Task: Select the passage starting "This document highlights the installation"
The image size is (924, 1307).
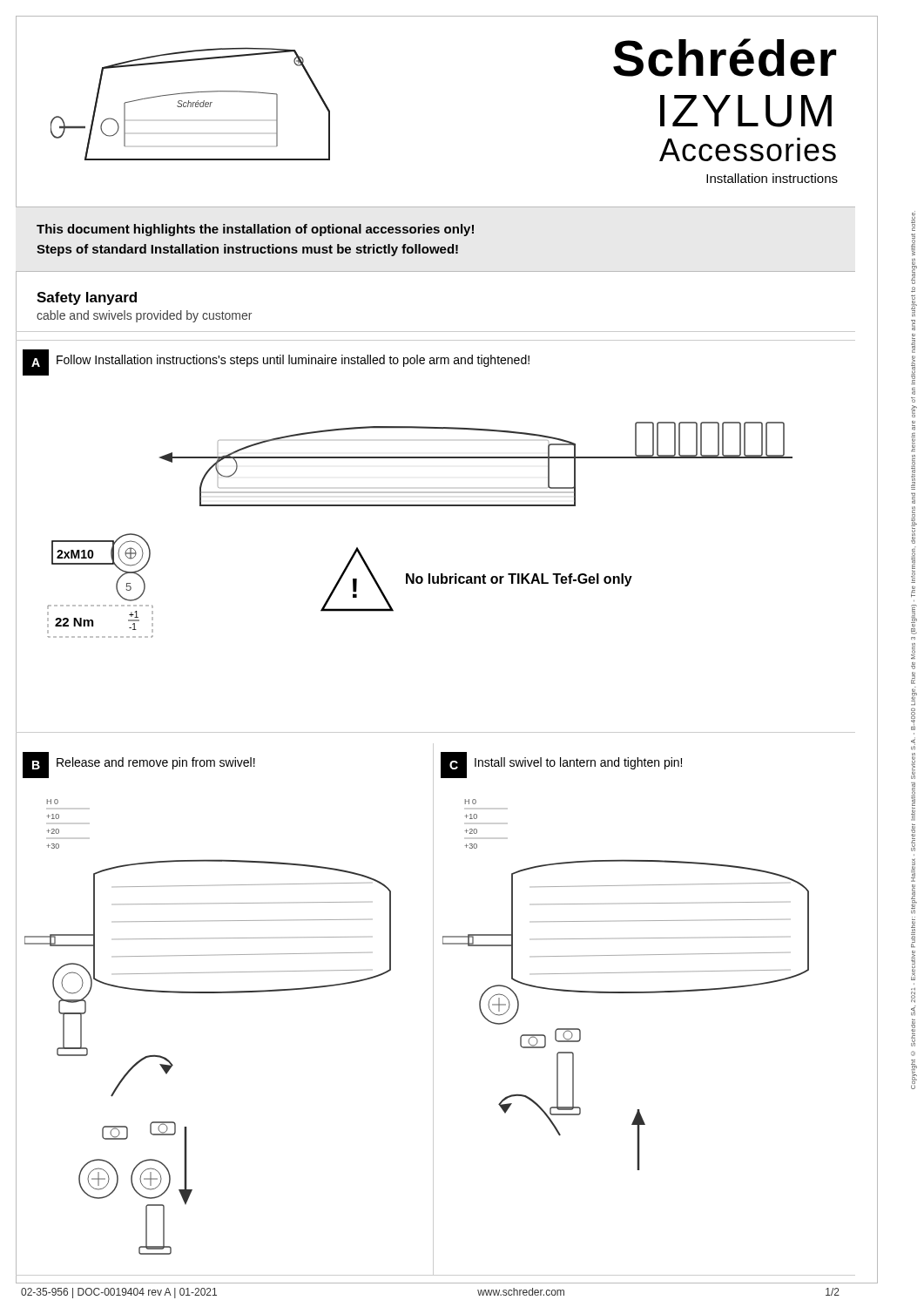Action: click(x=435, y=239)
